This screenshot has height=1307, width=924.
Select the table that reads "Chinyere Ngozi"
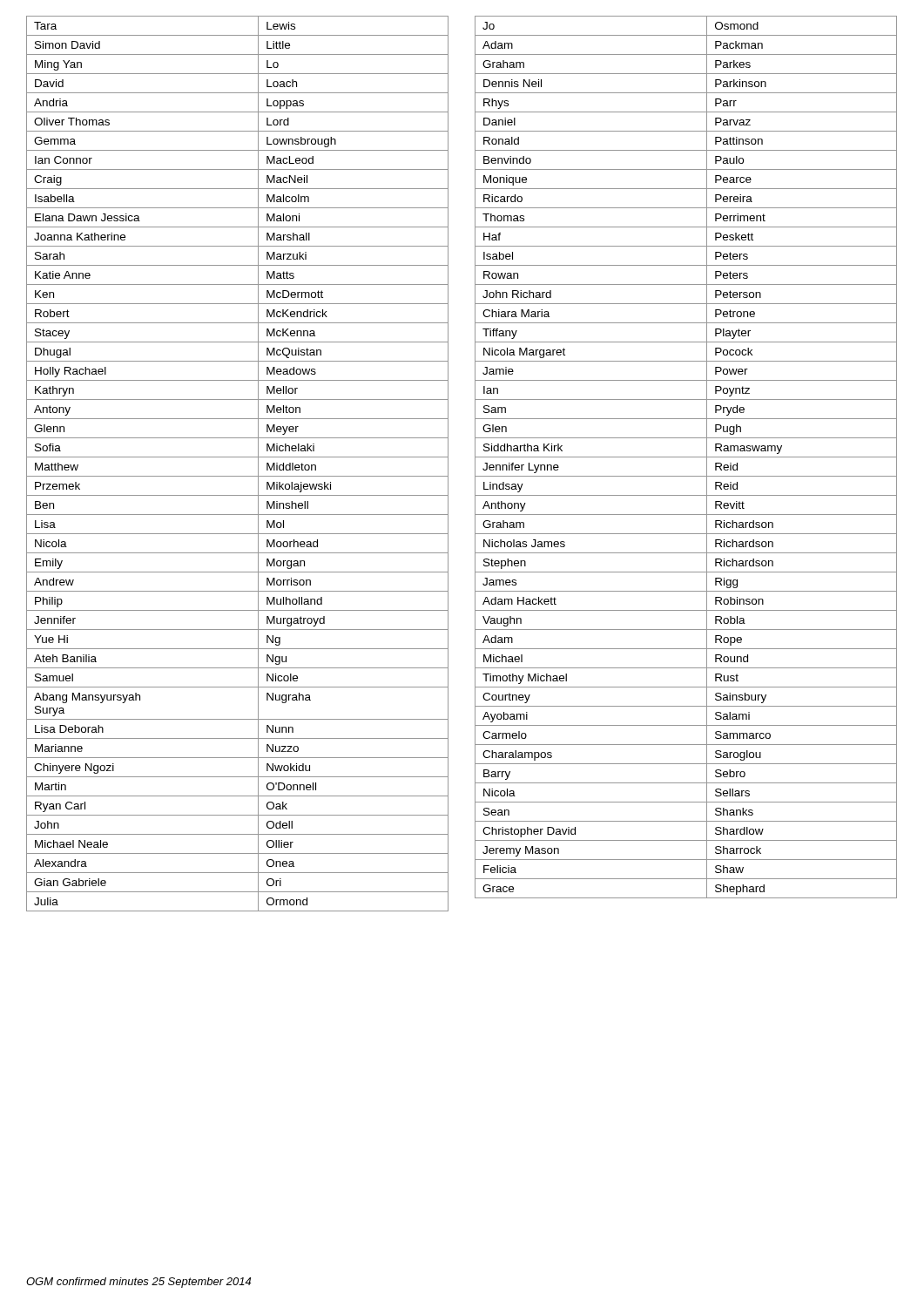click(x=237, y=464)
